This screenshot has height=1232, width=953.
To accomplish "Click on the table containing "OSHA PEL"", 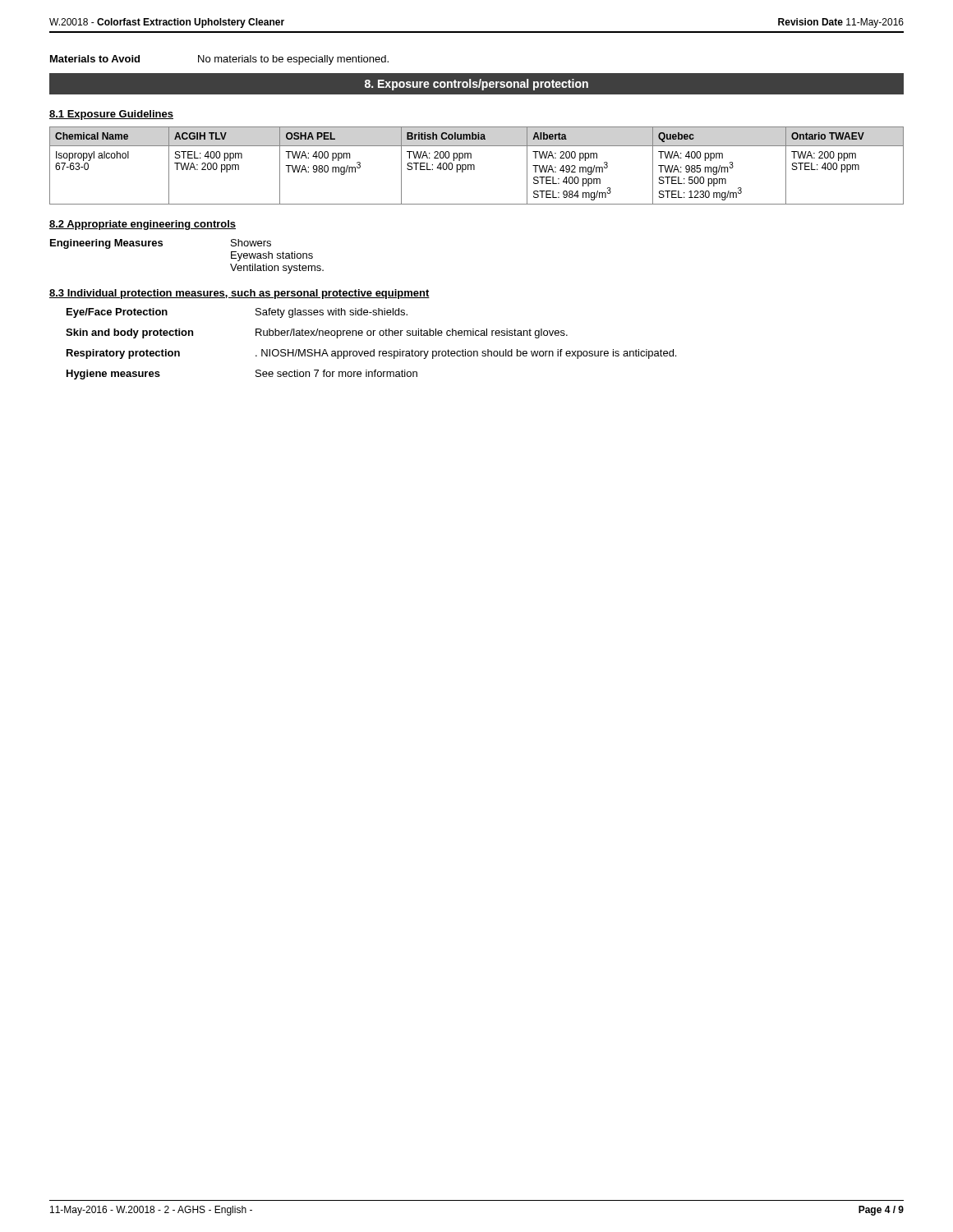I will tap(476, 166).
